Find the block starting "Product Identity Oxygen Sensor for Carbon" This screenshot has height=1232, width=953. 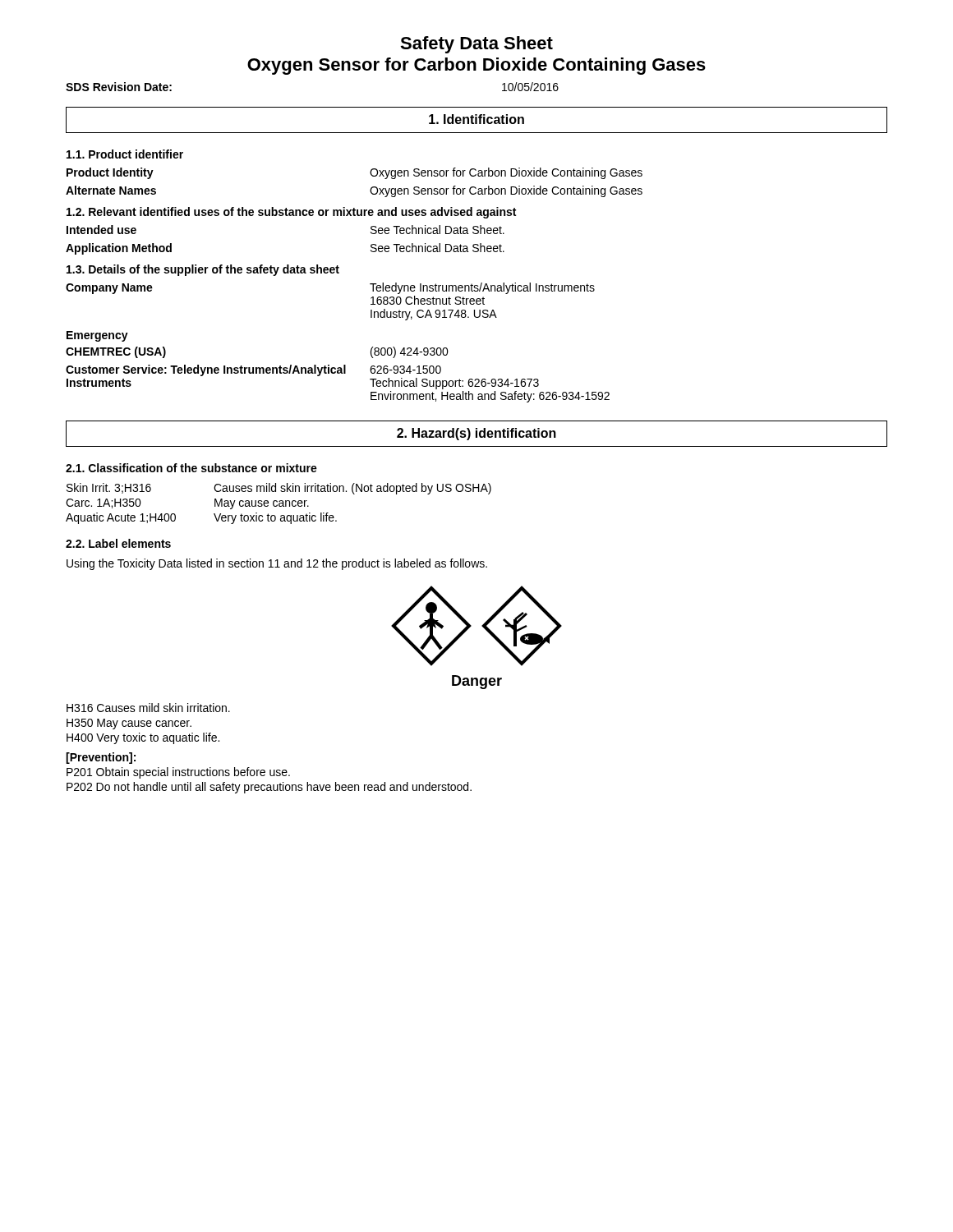click(x=476, y=172)
